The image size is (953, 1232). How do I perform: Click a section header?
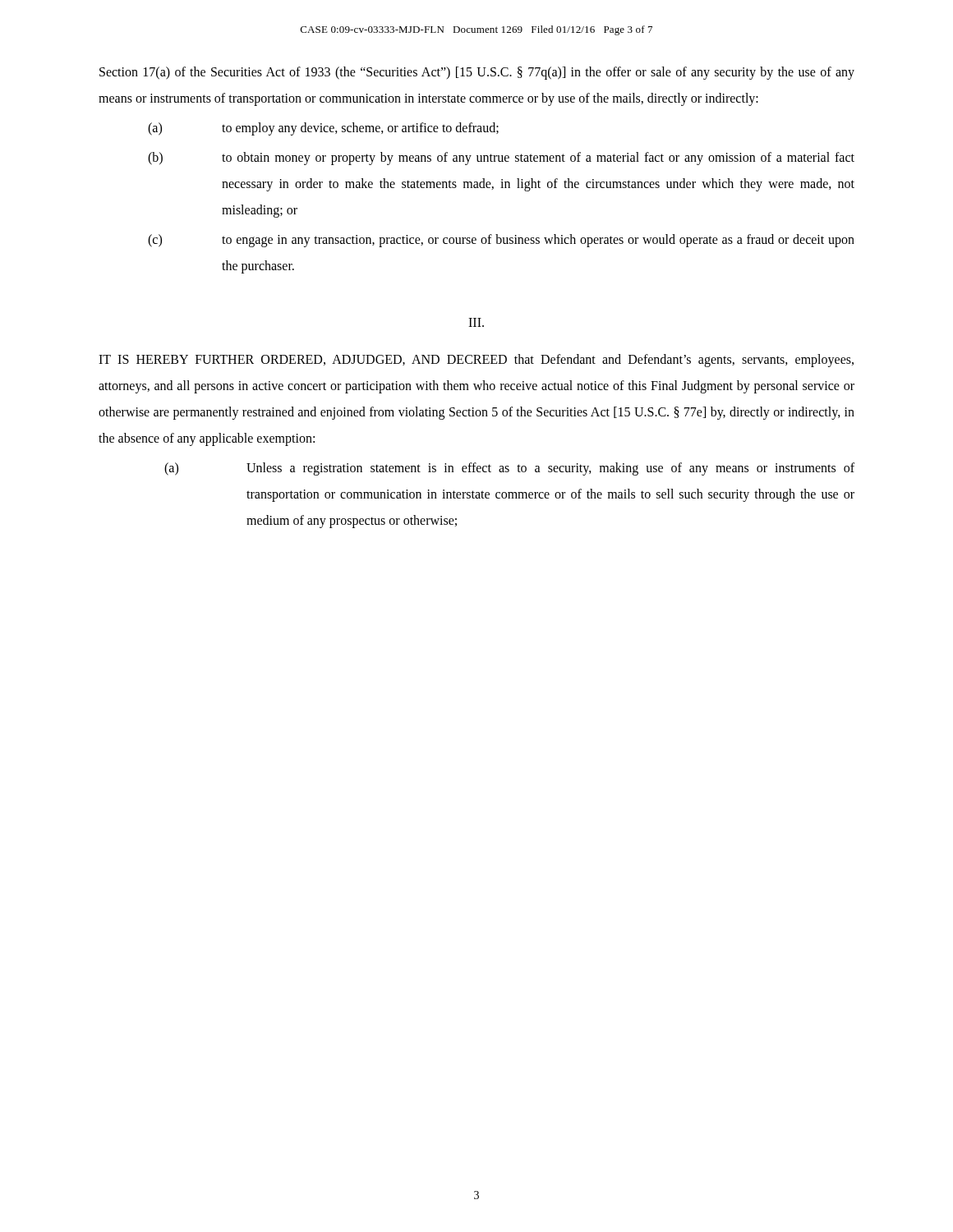(x=476, y=322)
